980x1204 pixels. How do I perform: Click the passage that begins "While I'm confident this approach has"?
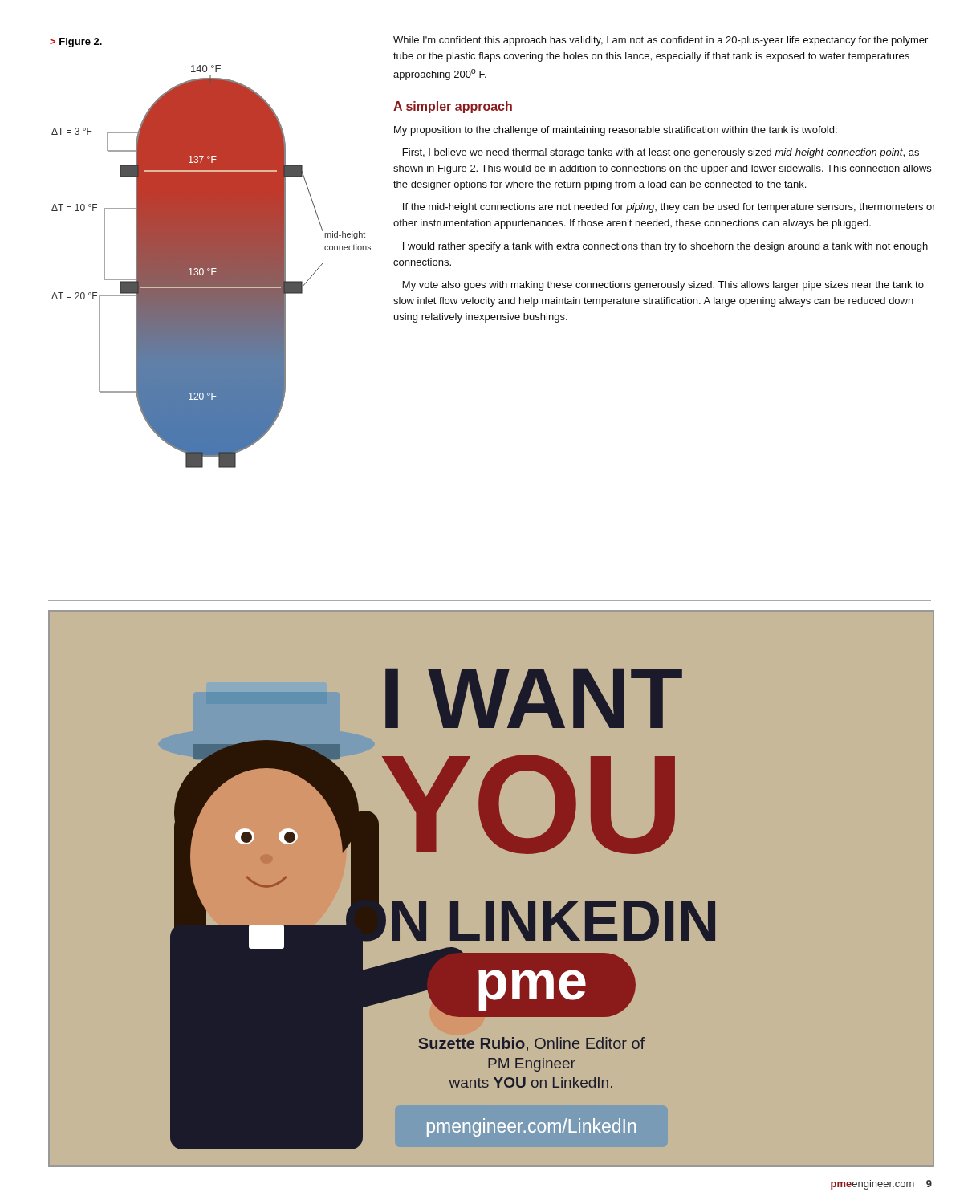click(661, 57)
